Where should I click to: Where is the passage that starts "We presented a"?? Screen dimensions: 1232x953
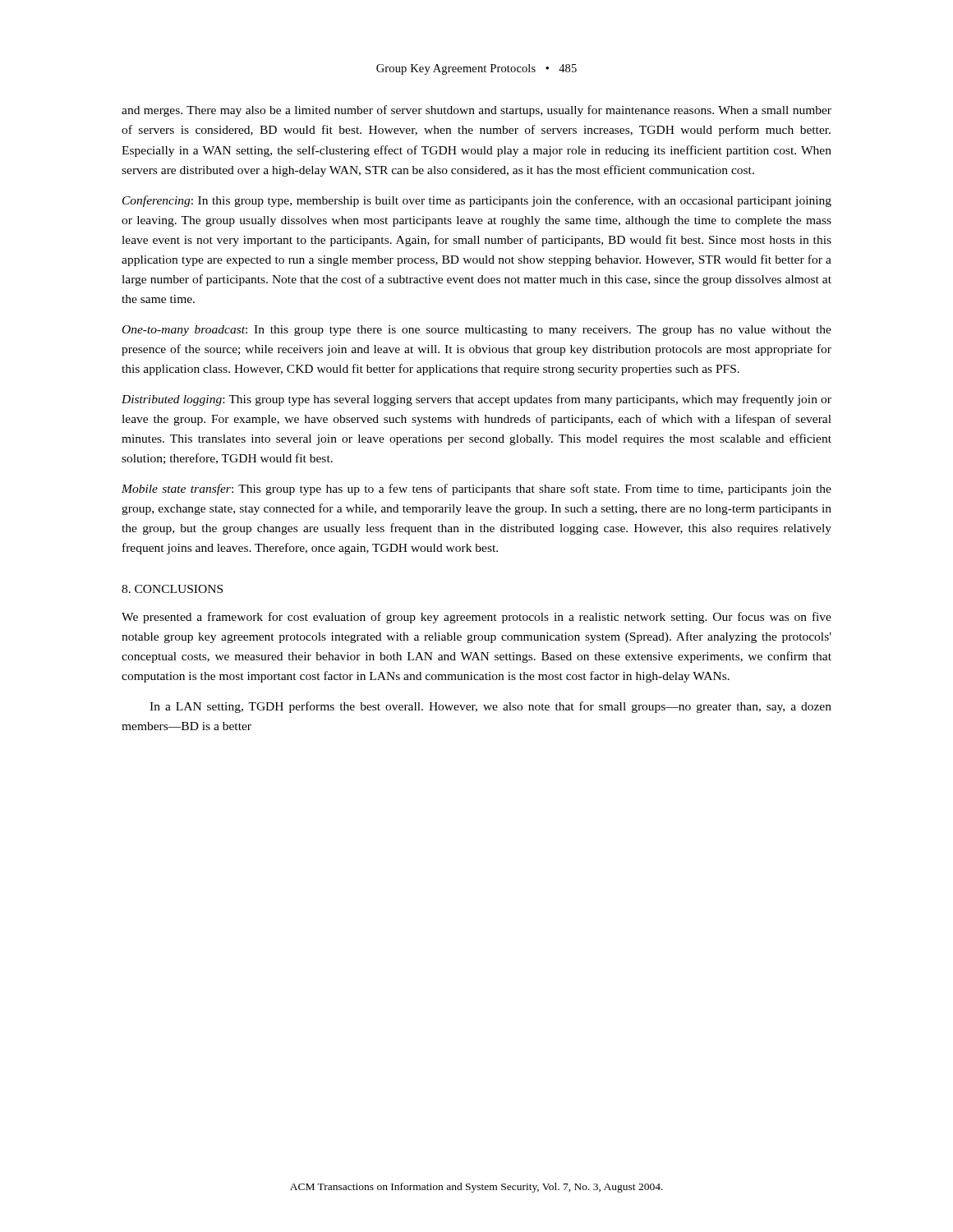[x=476, y=646]
